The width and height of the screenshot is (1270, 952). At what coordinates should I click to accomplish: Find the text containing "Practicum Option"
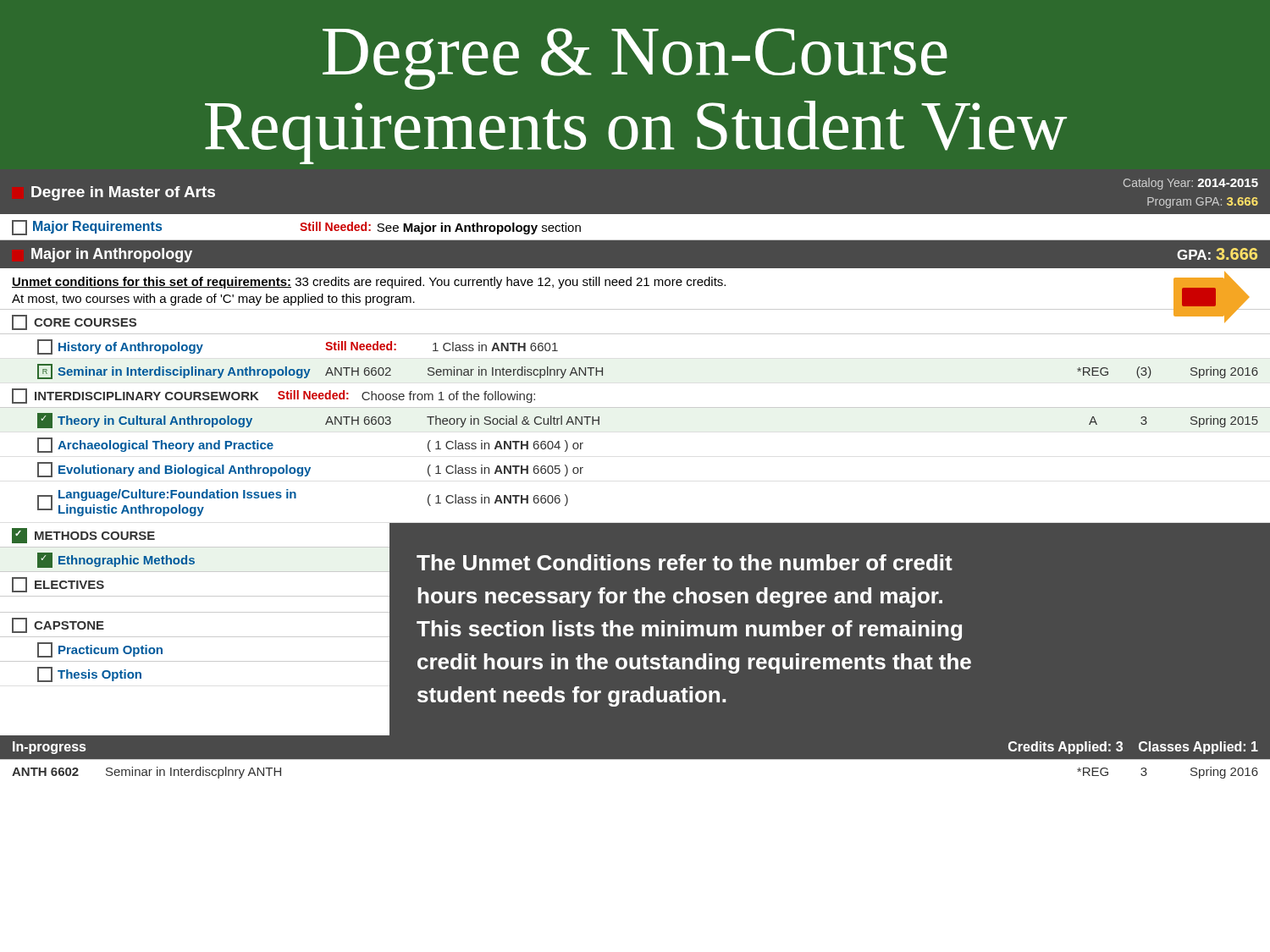click(181, 649)
